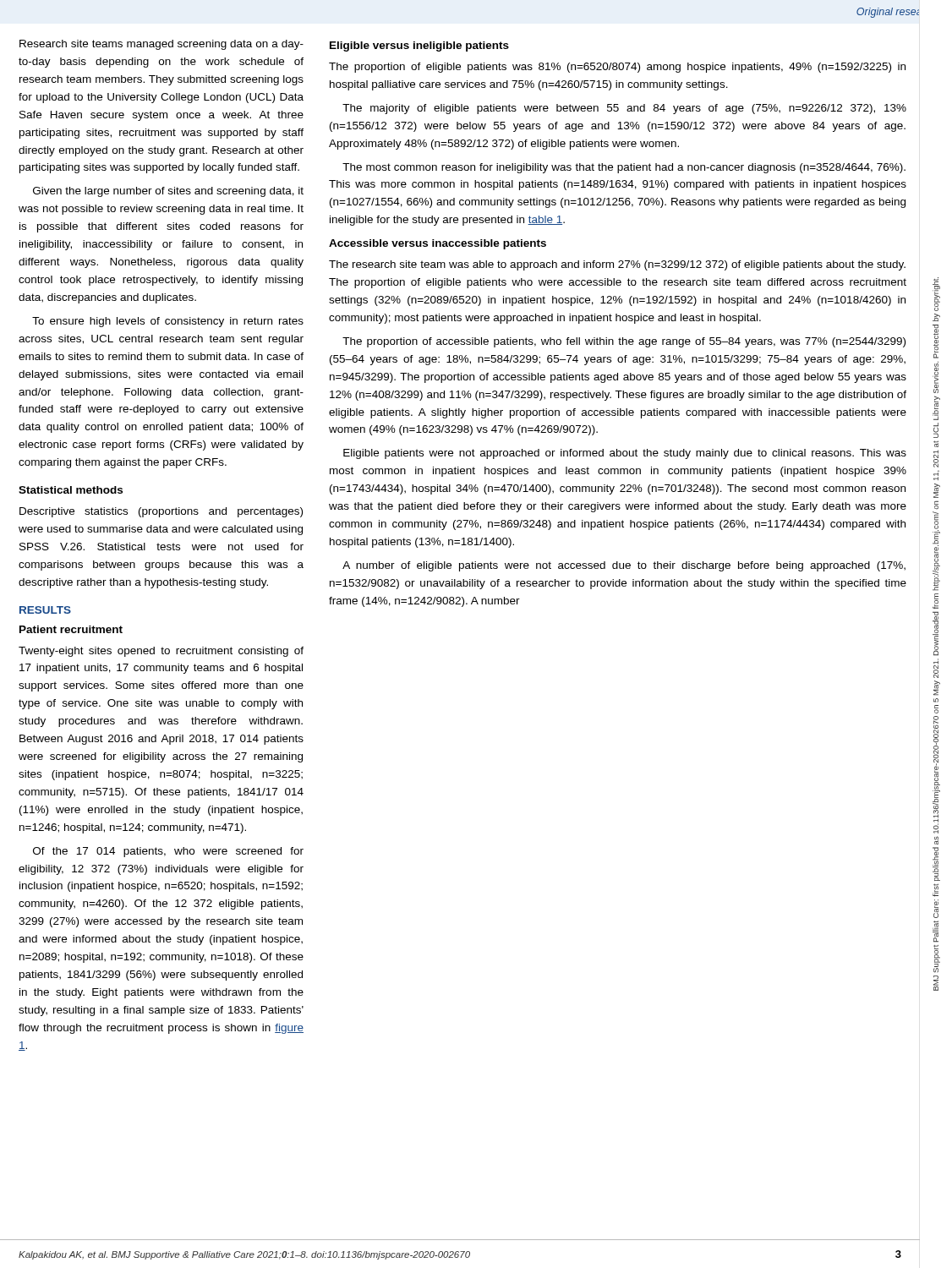Find the section header that says "Eligible versus ineligible patients"

[x=419, y=46]
